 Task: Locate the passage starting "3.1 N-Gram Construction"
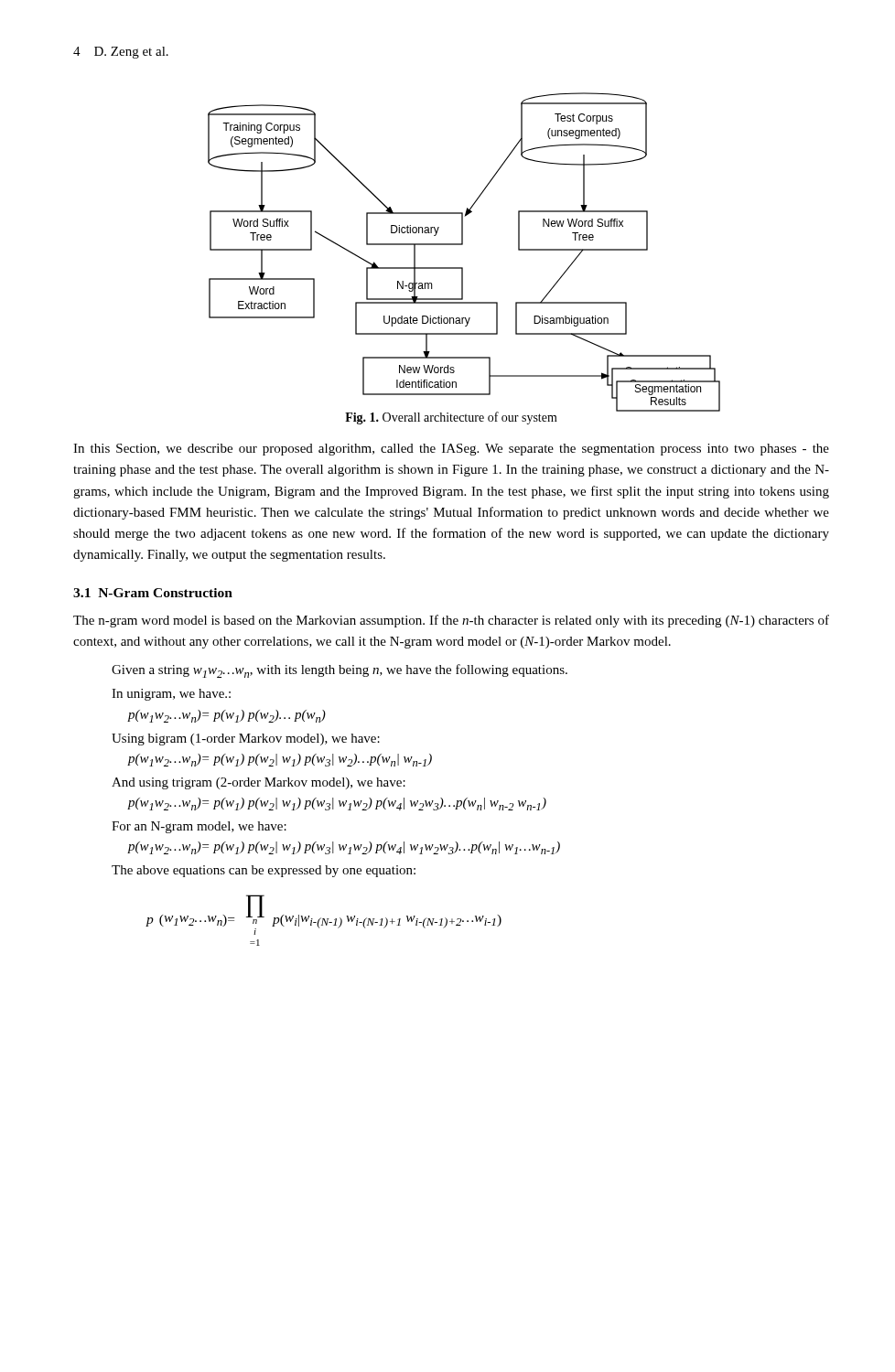coord(153,592)
